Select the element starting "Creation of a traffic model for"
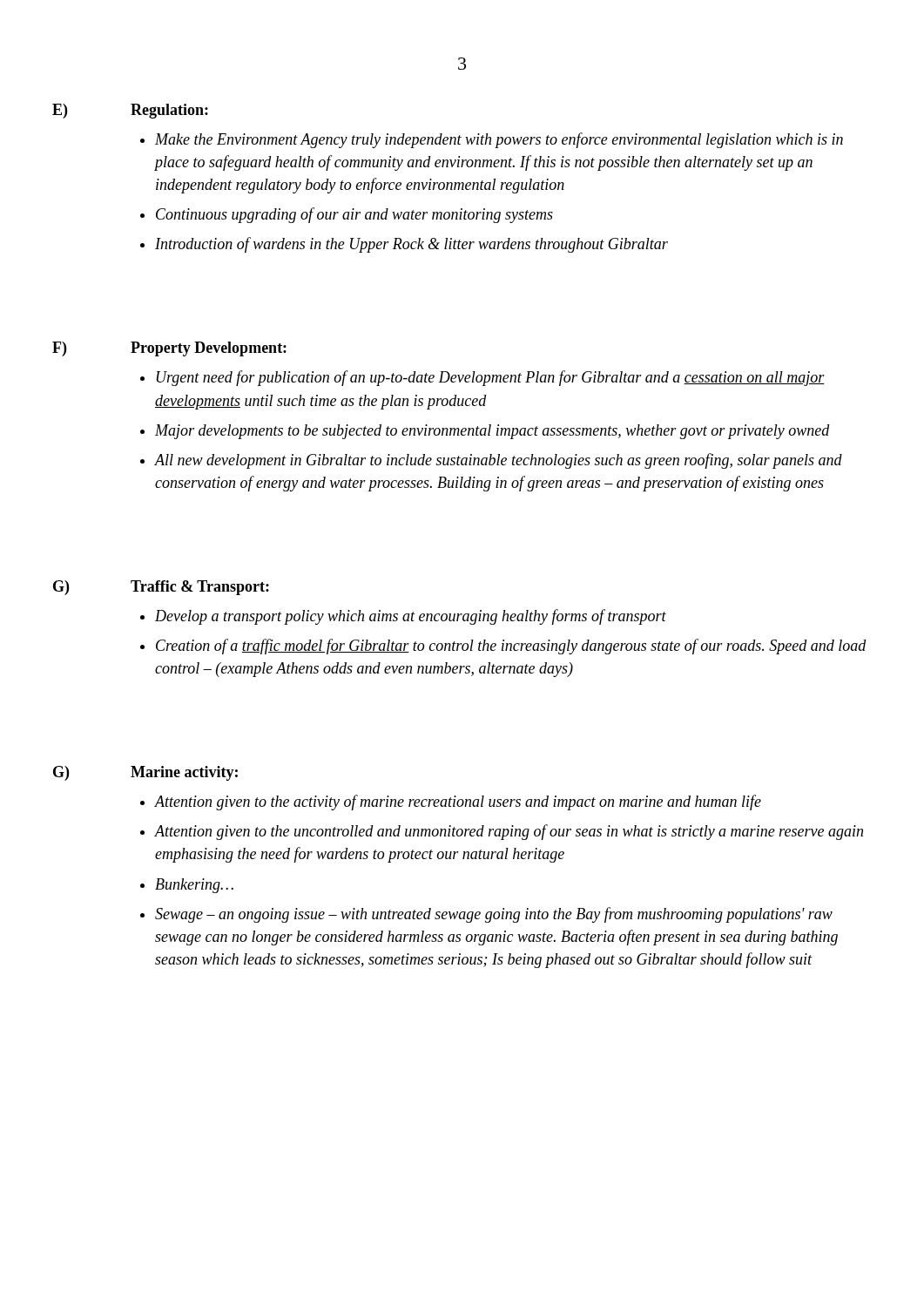 (x=510, y=657)
